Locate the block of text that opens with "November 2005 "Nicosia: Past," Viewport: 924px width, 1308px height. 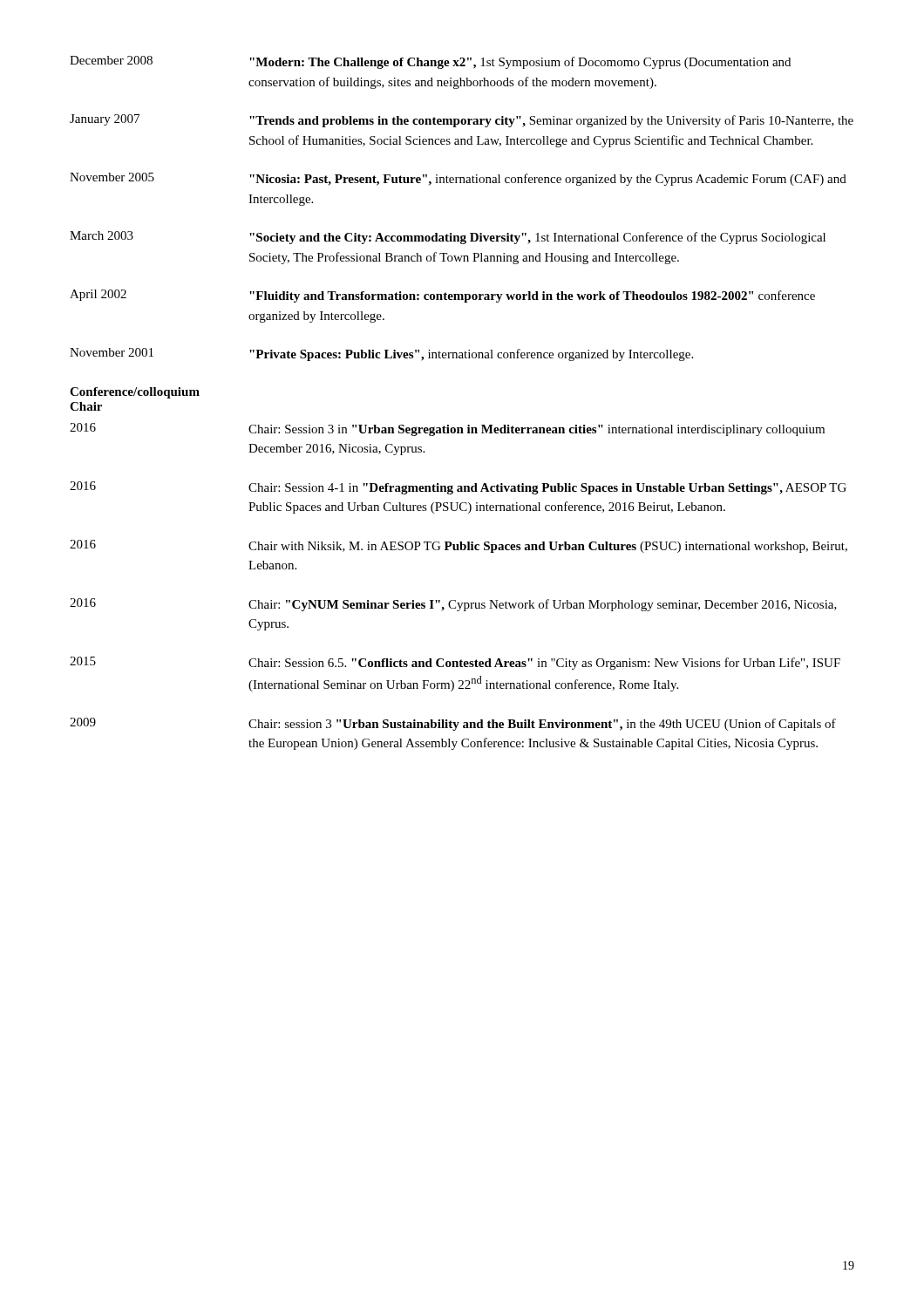point(462,189)
